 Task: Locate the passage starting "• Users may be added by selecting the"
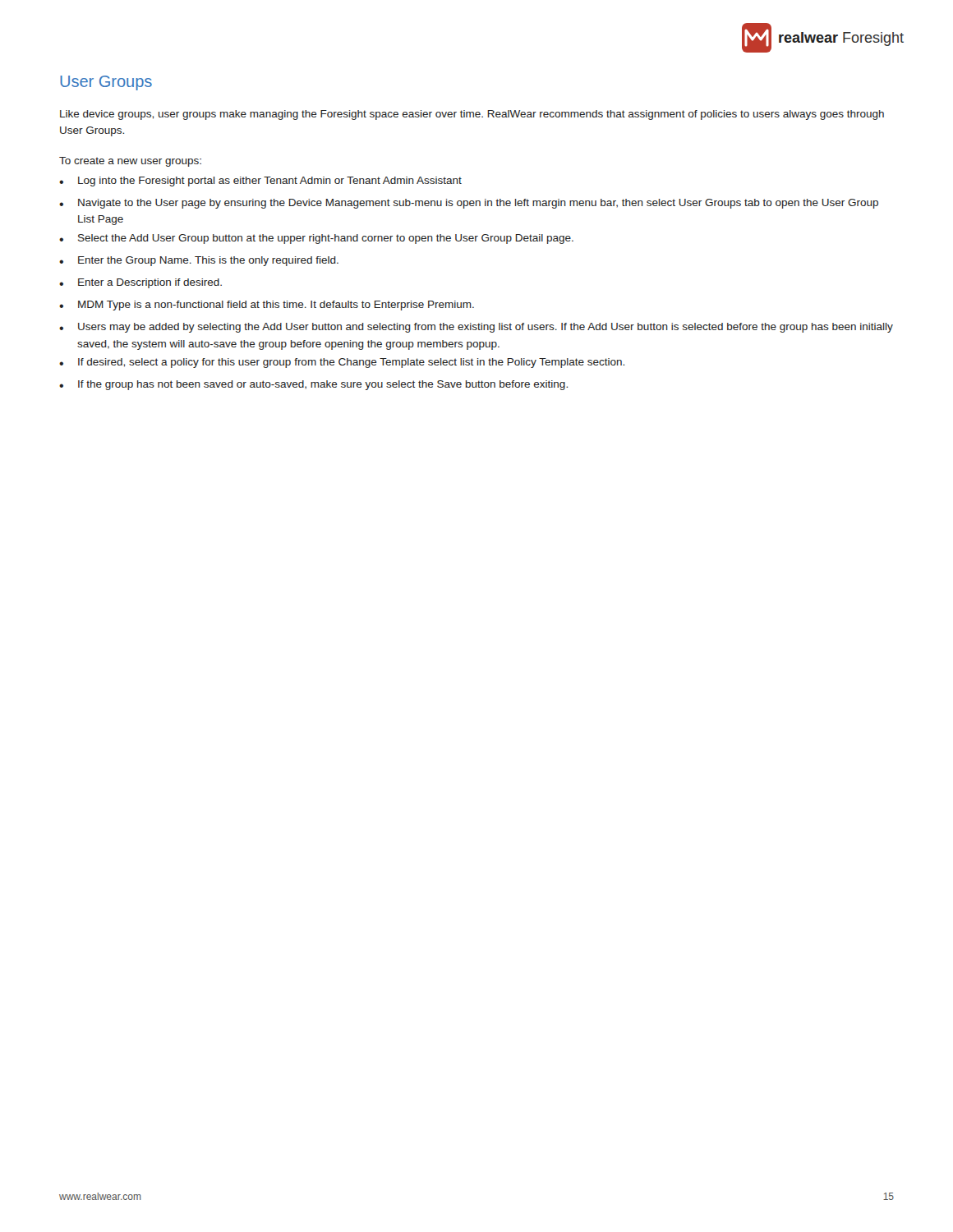476,336
